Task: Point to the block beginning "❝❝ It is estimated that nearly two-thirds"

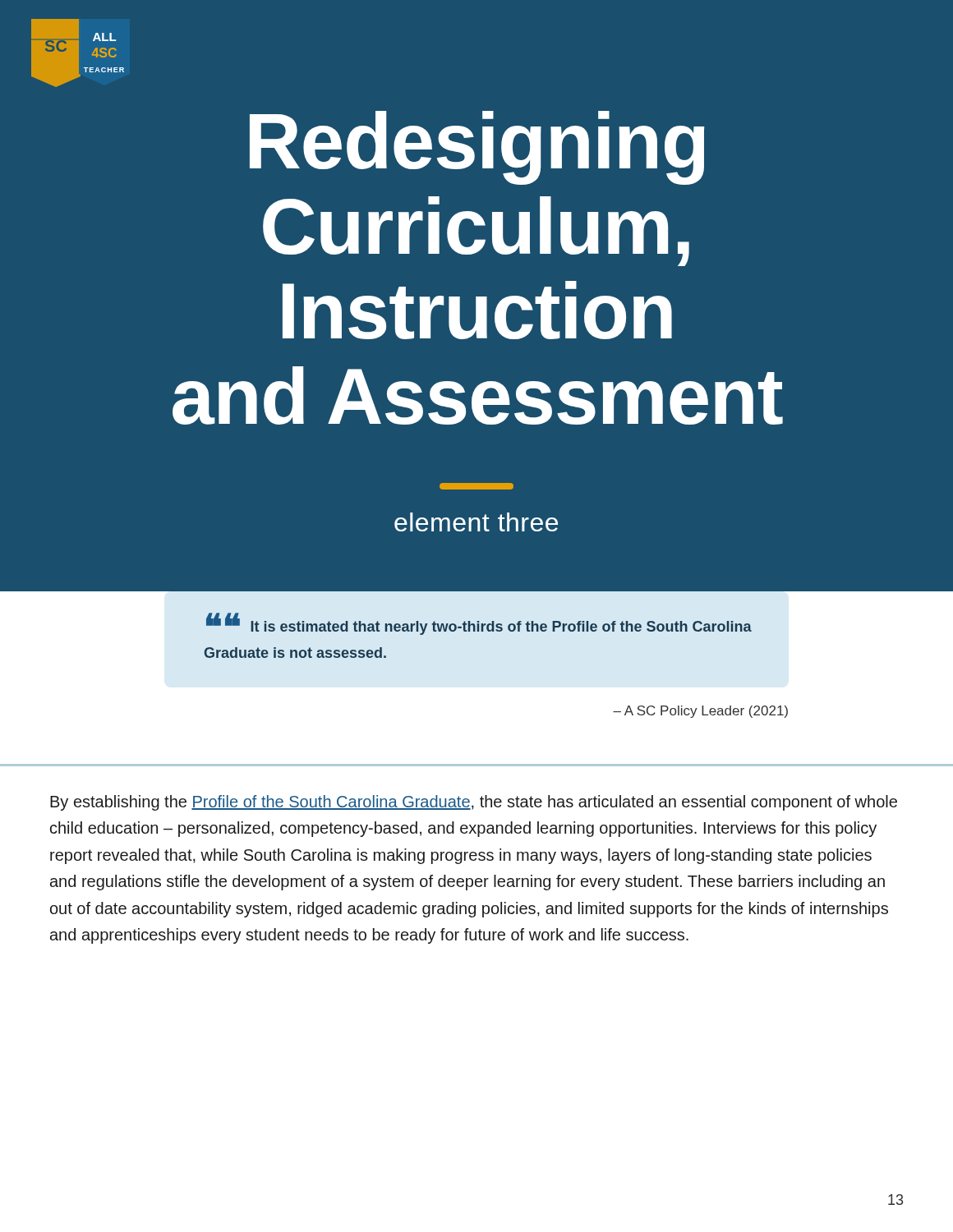Action: point(478,635)
